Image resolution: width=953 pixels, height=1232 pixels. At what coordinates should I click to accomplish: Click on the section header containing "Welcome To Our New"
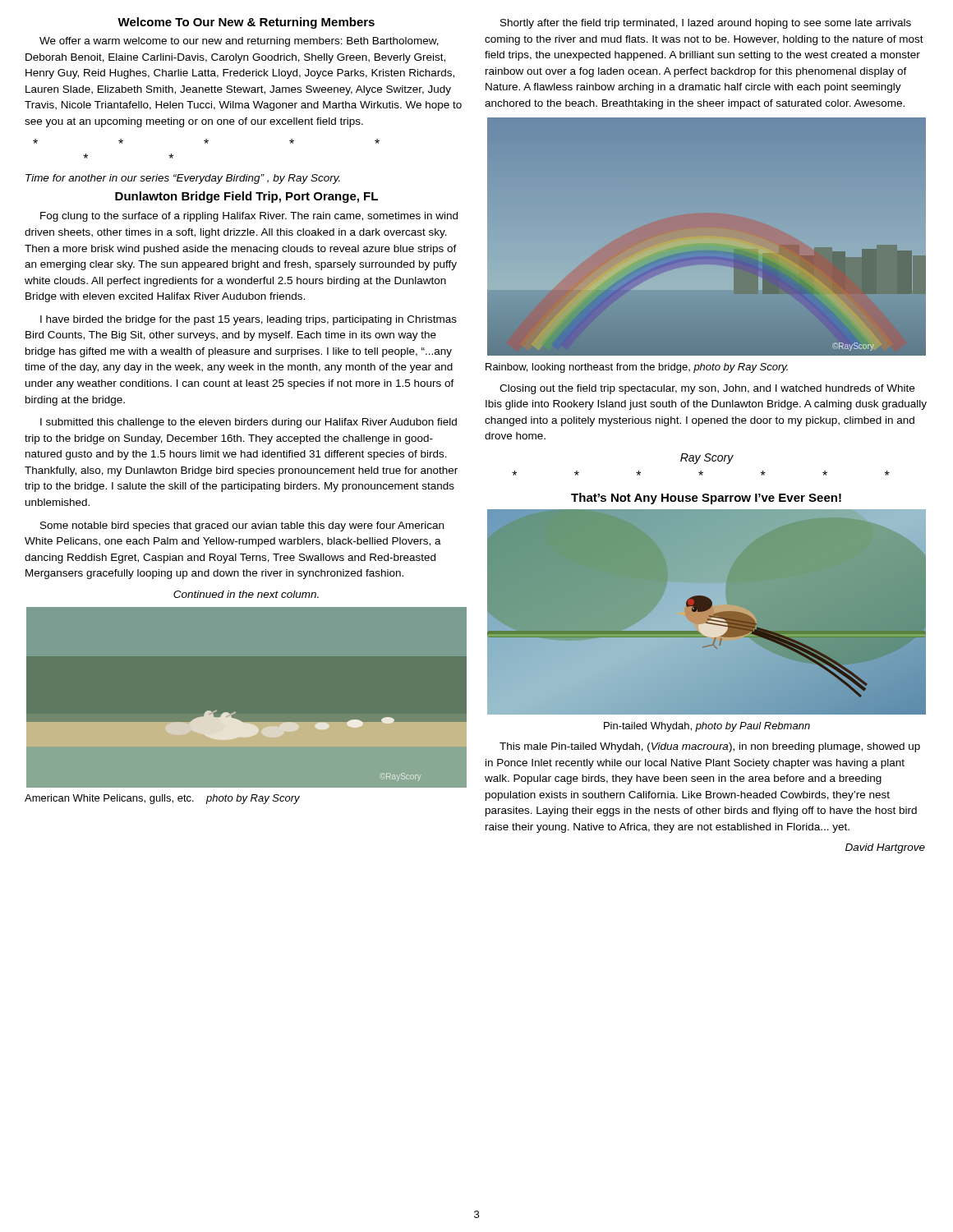pyautogui.click(x=246, y=22)
